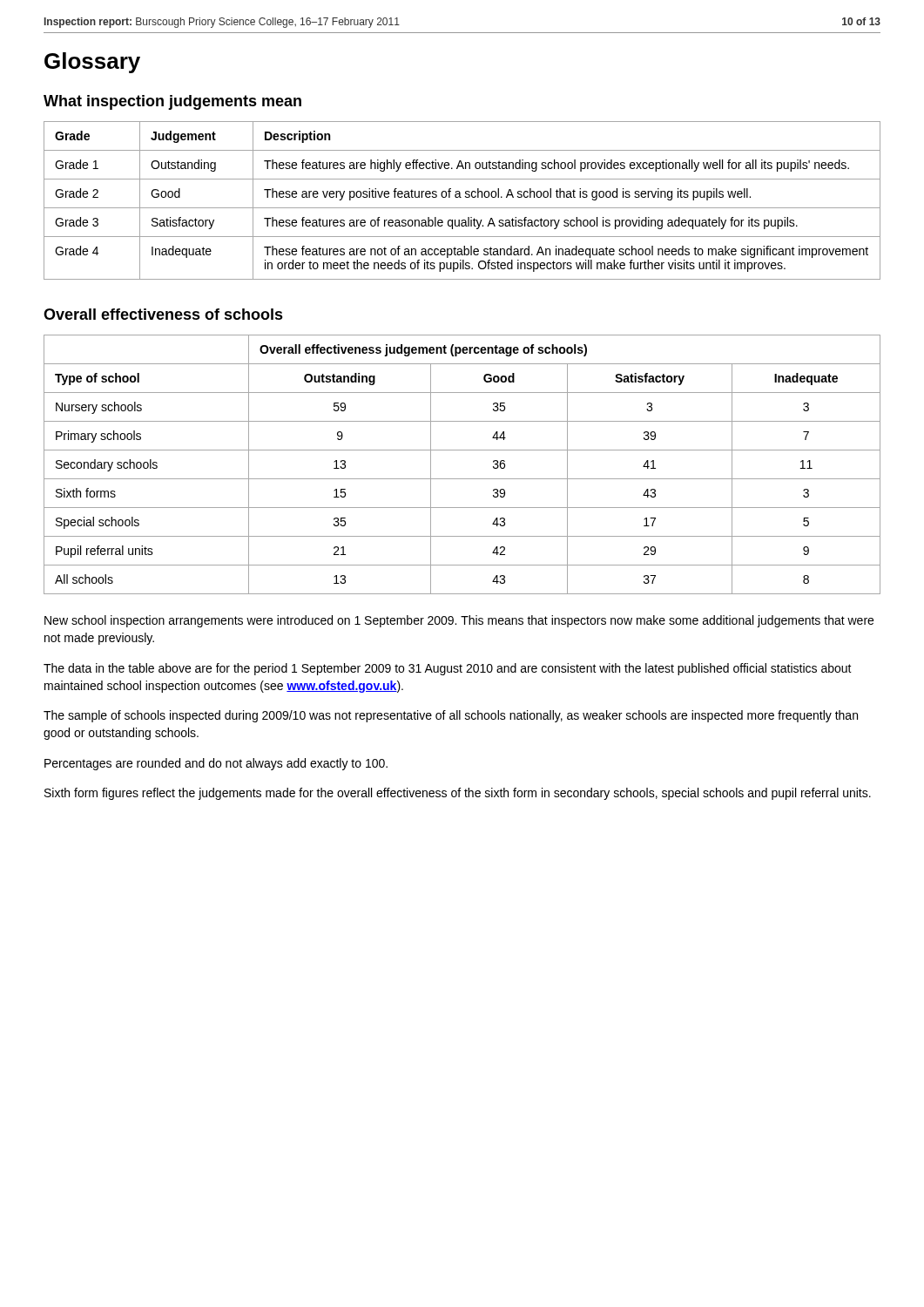This screenshot has height=1307, width=924.
Task: Find the table that mentions "These features are not of"
Action: [x=462, y=200]
